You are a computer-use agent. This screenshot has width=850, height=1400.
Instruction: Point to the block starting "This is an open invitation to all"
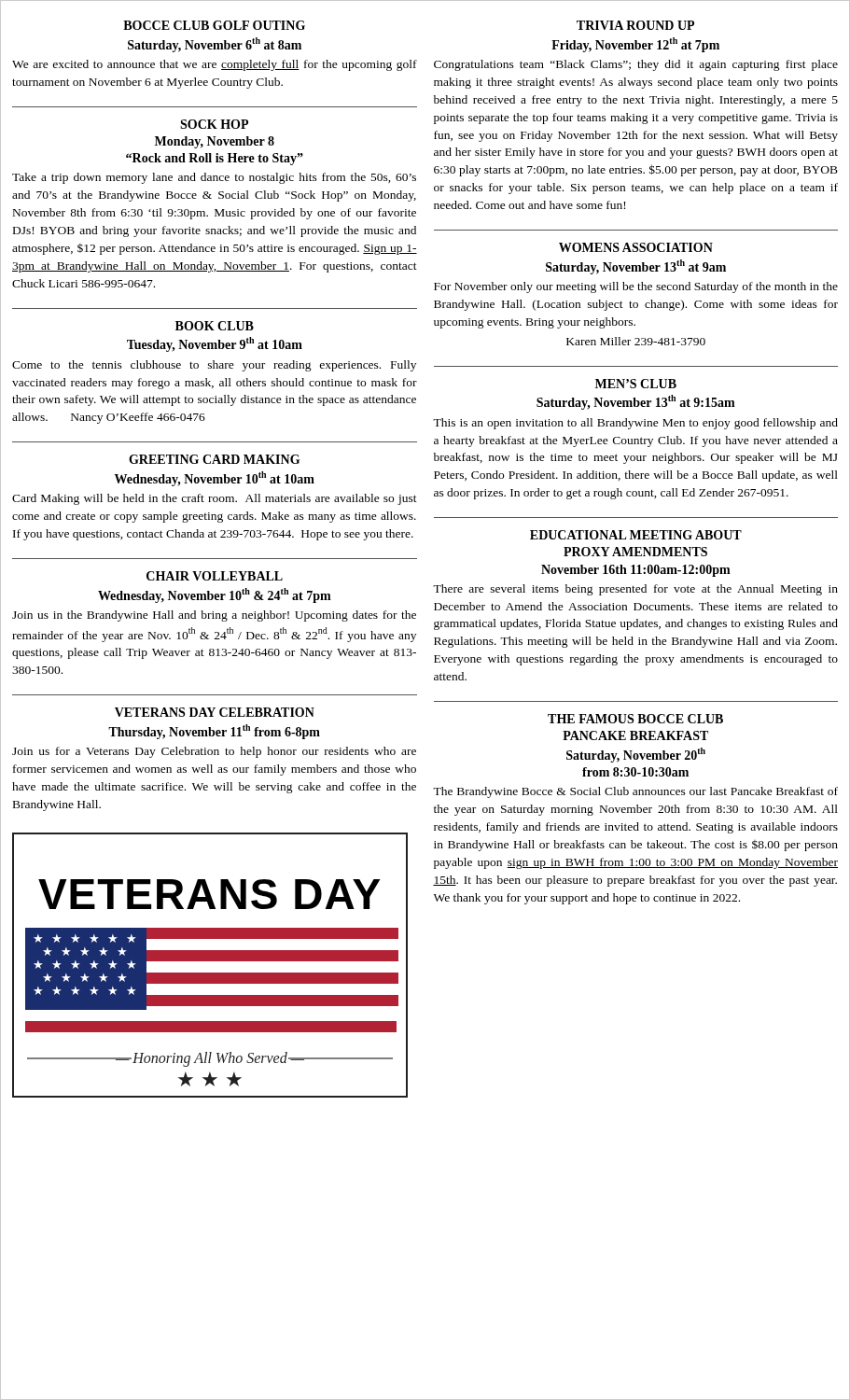point(636,457)
